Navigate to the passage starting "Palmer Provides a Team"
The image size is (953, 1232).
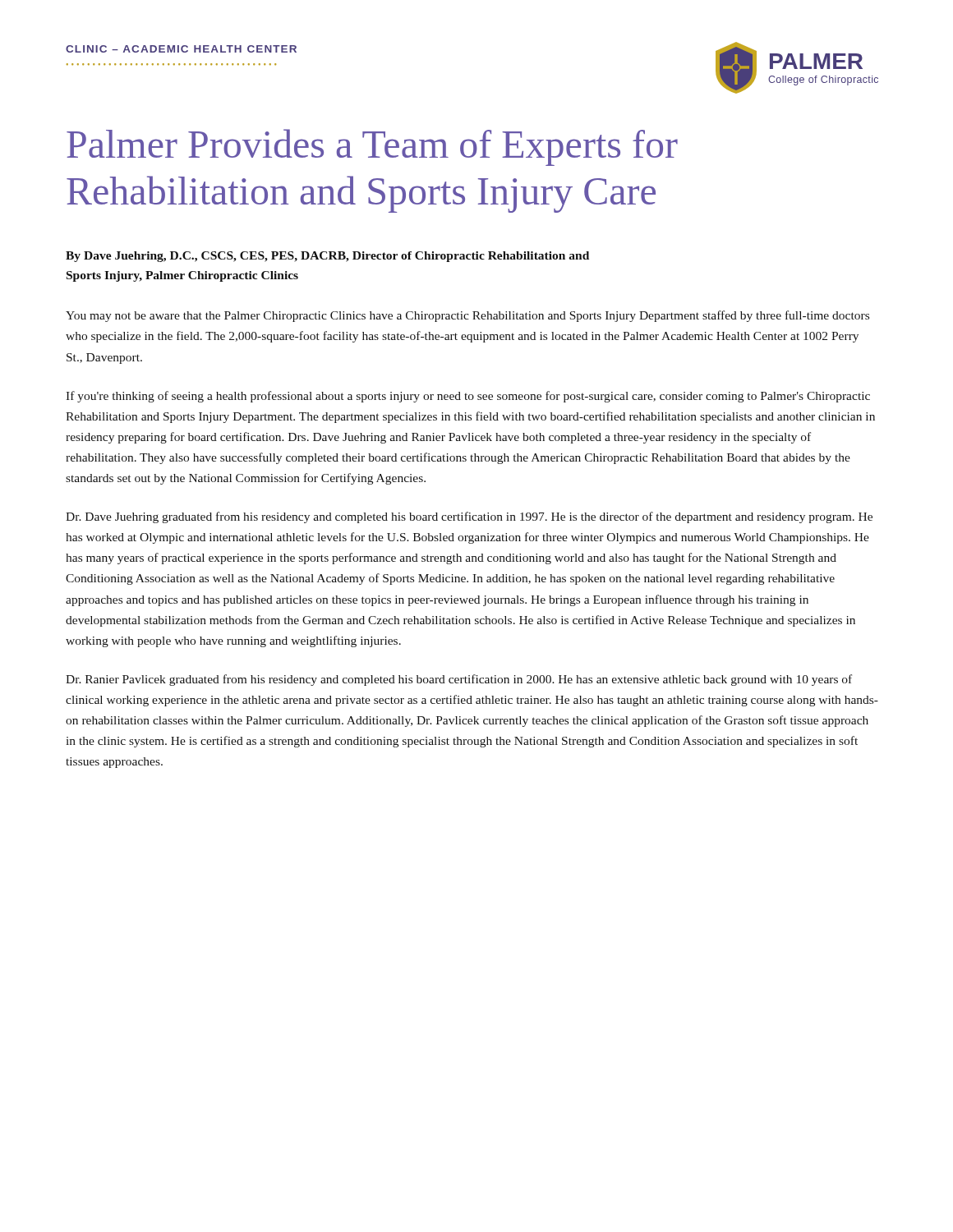tap(372, 167)
